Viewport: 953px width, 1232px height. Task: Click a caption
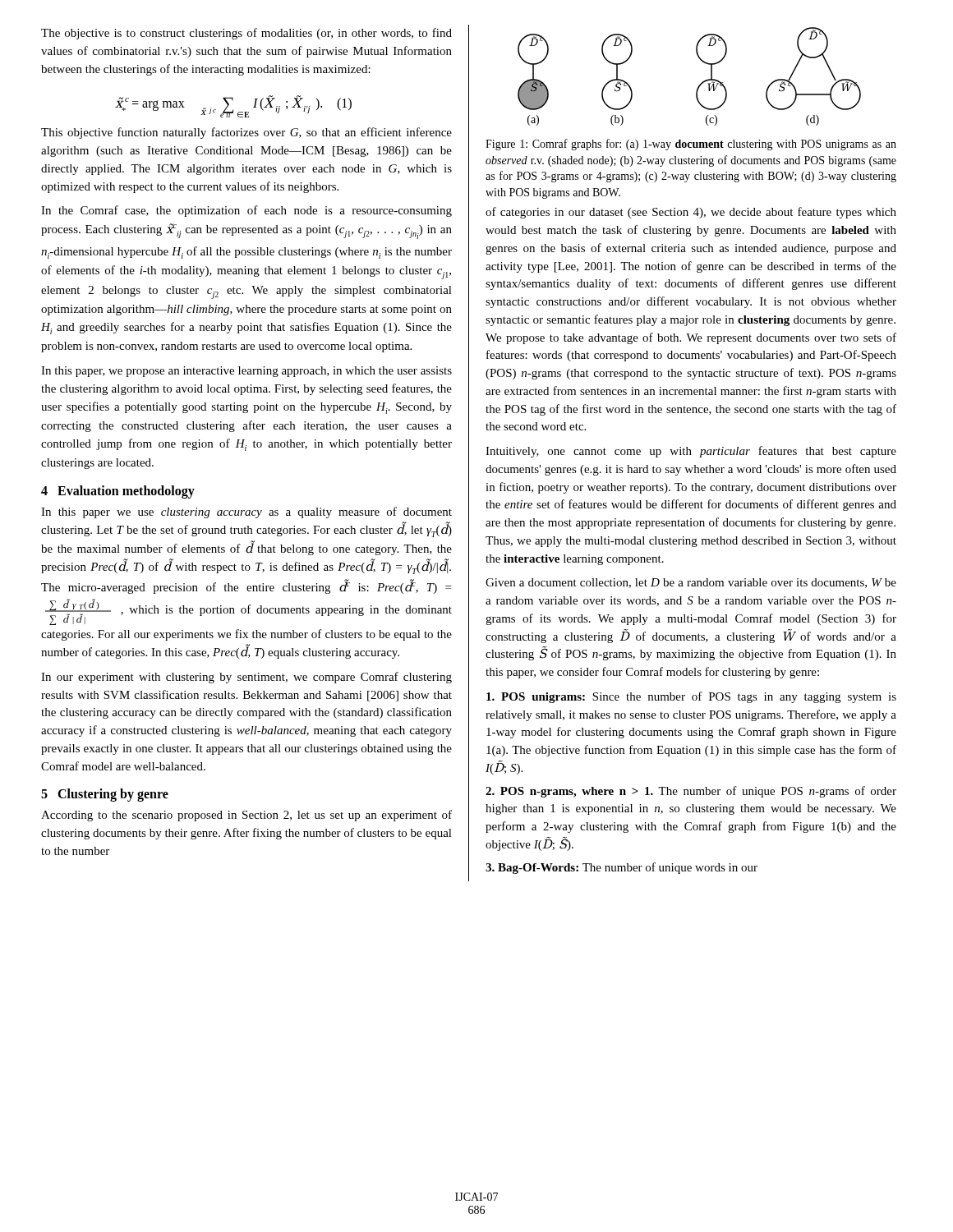(x=691, y=169)
